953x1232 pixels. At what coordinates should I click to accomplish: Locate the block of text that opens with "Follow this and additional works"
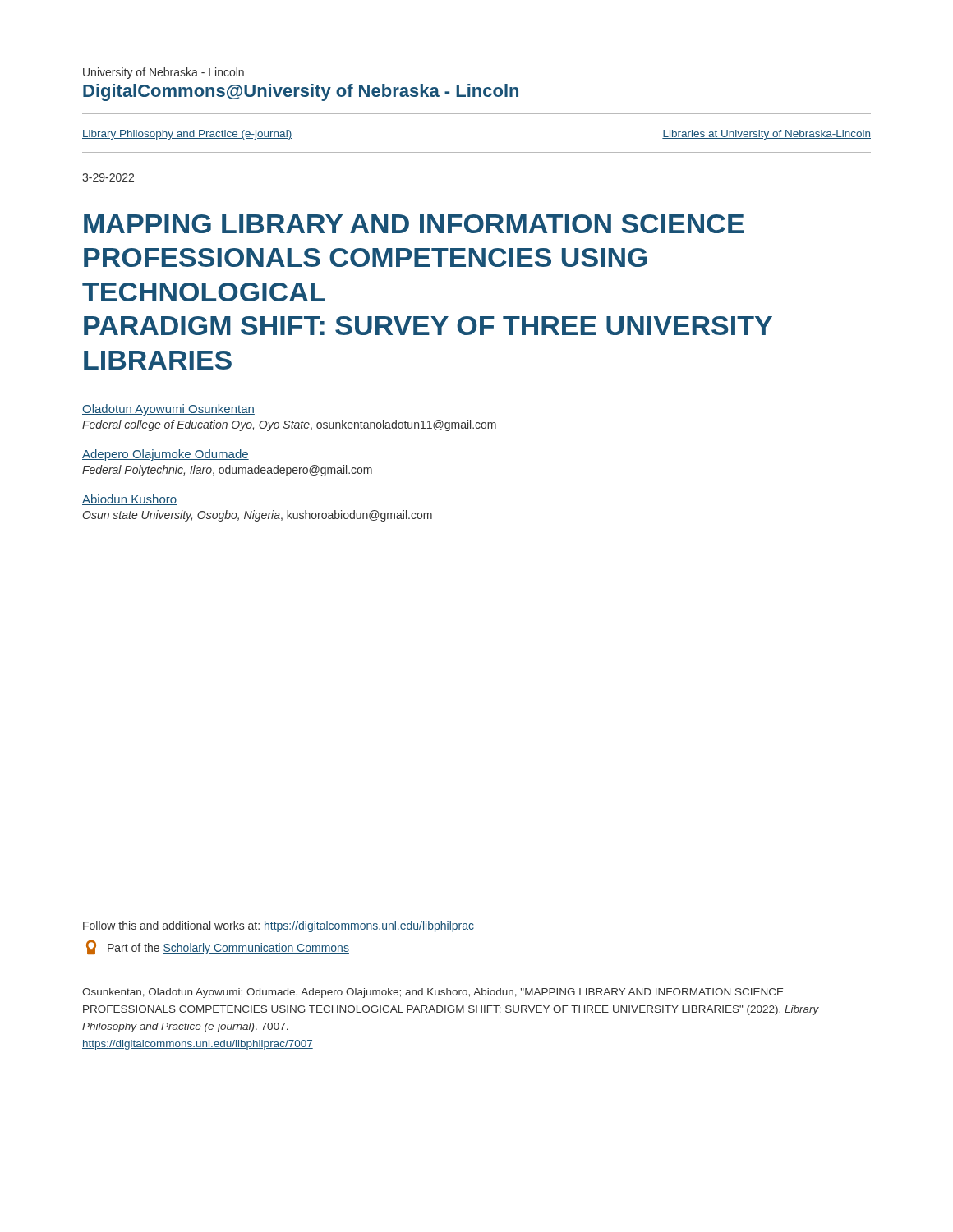tap(278, 926)
